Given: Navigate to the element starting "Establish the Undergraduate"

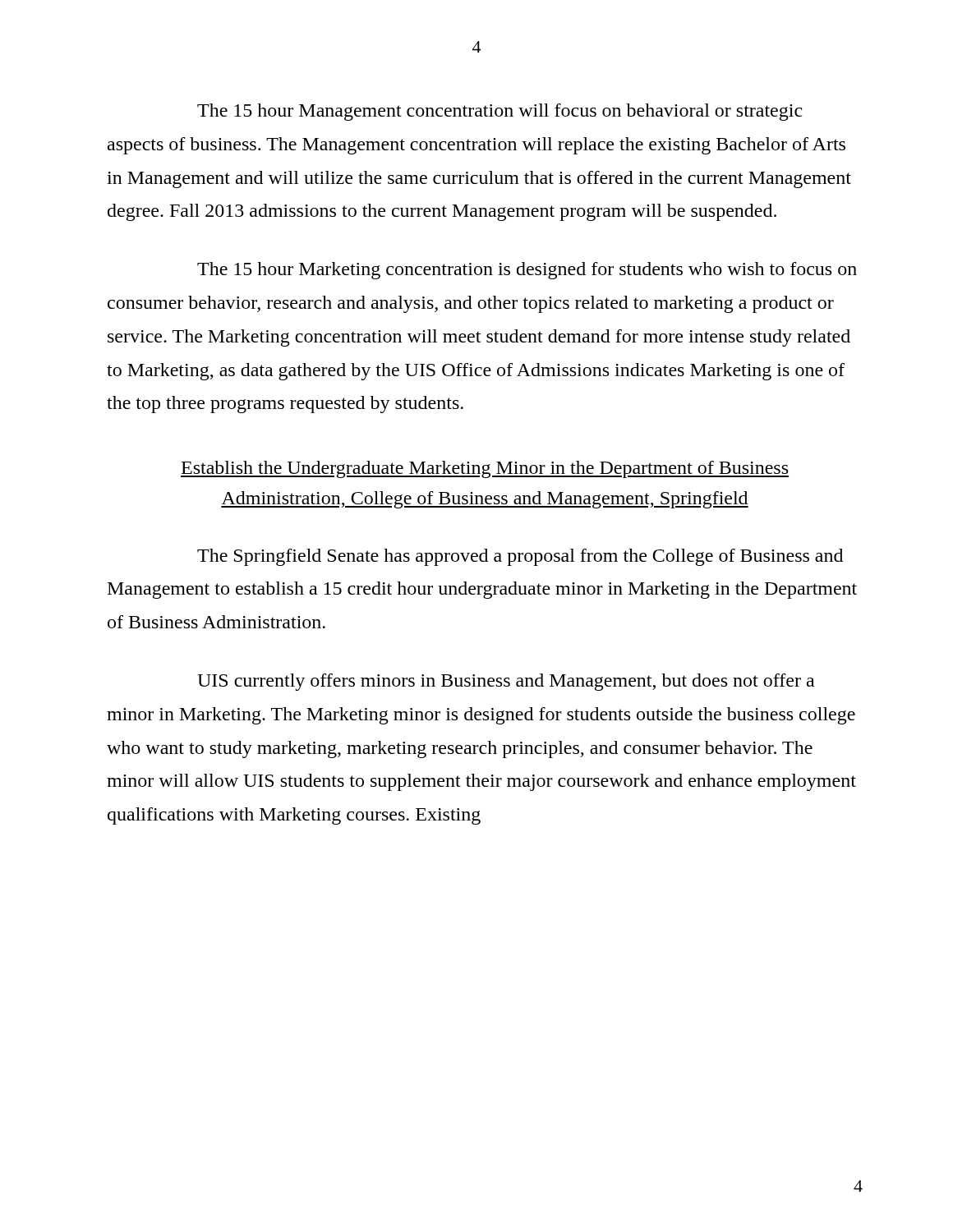Looking at the screenshot, I should coord(485,483).
